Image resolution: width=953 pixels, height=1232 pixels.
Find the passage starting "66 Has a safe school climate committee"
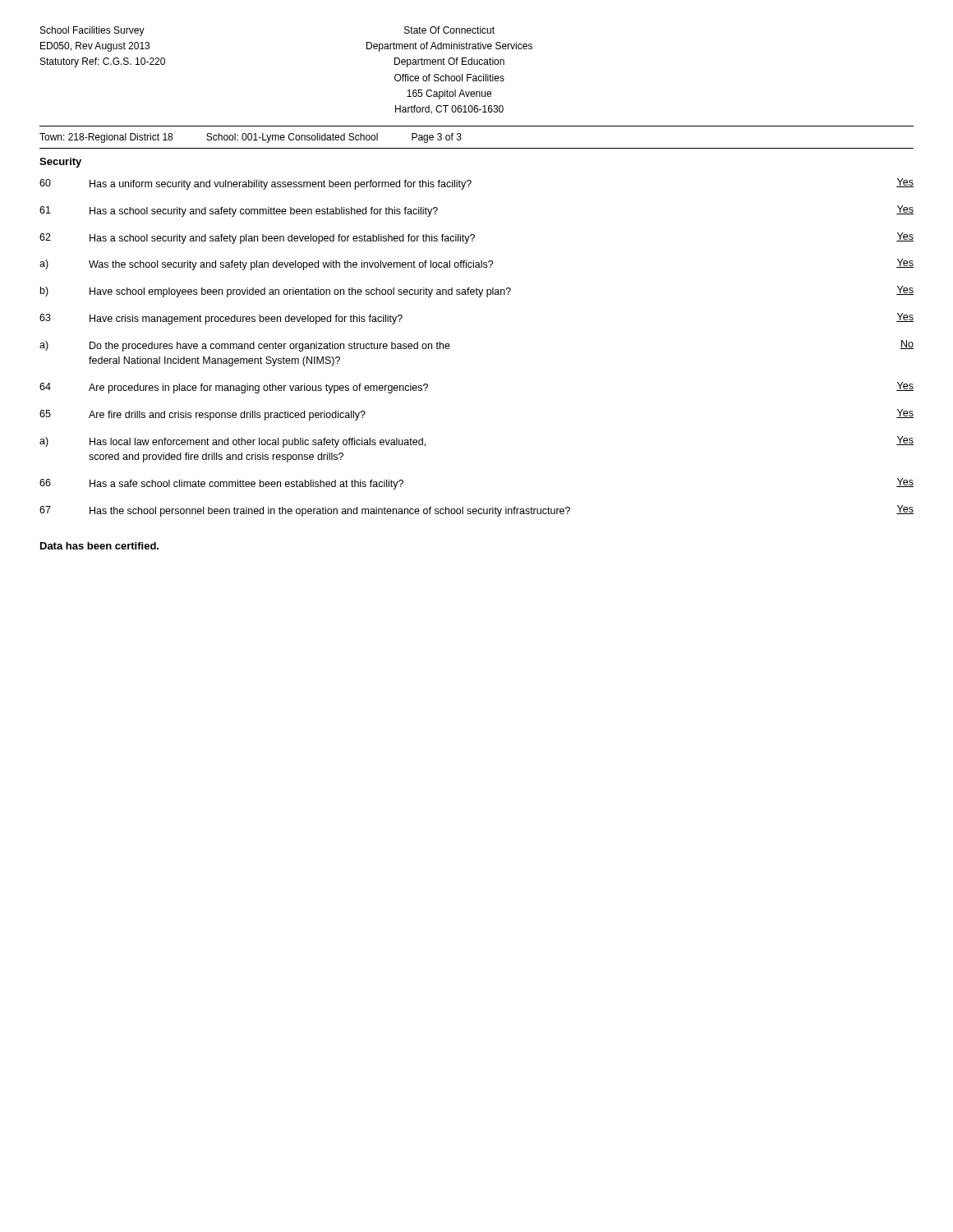pos(244,483)
